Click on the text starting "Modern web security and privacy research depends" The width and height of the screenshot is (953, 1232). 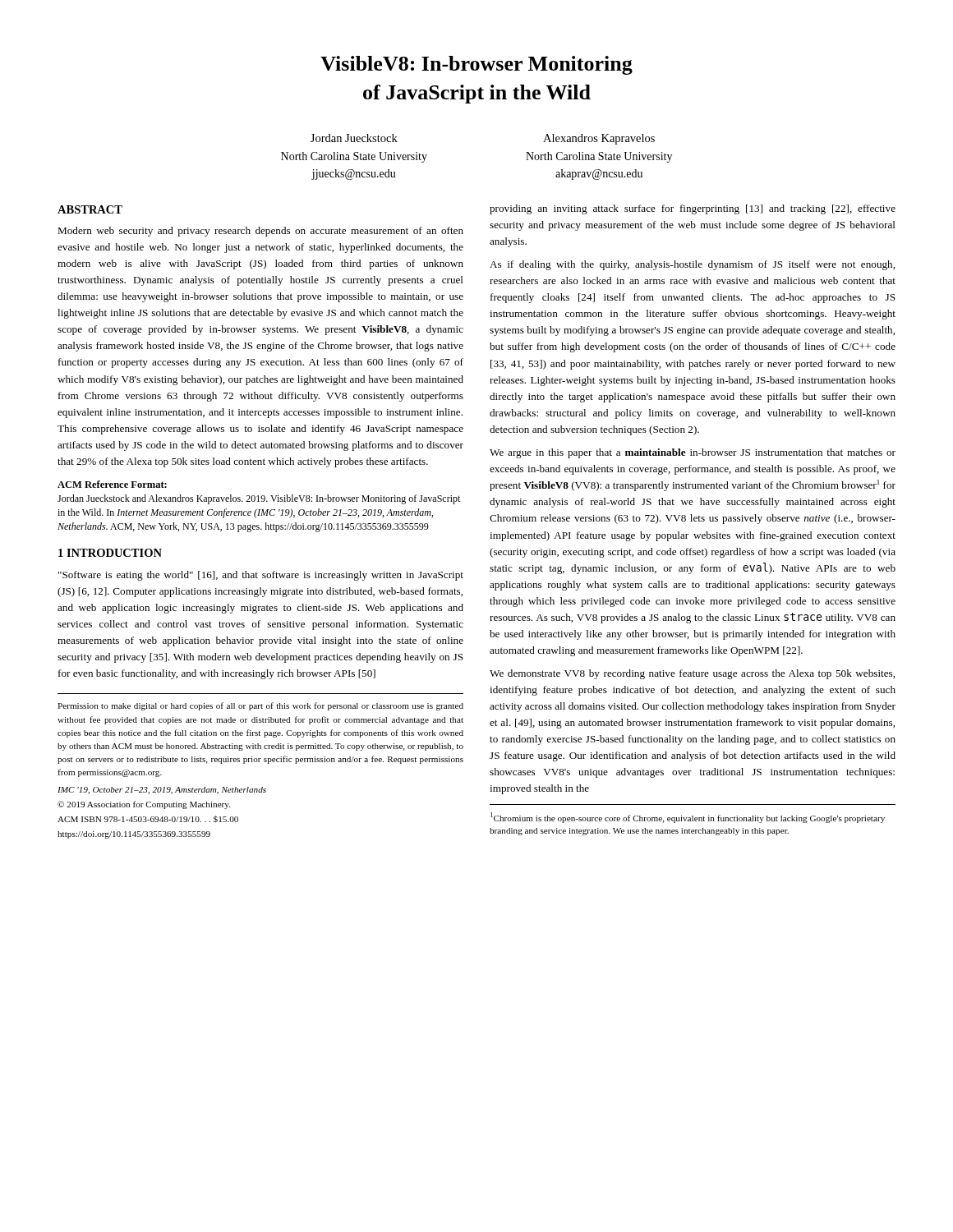260,346
